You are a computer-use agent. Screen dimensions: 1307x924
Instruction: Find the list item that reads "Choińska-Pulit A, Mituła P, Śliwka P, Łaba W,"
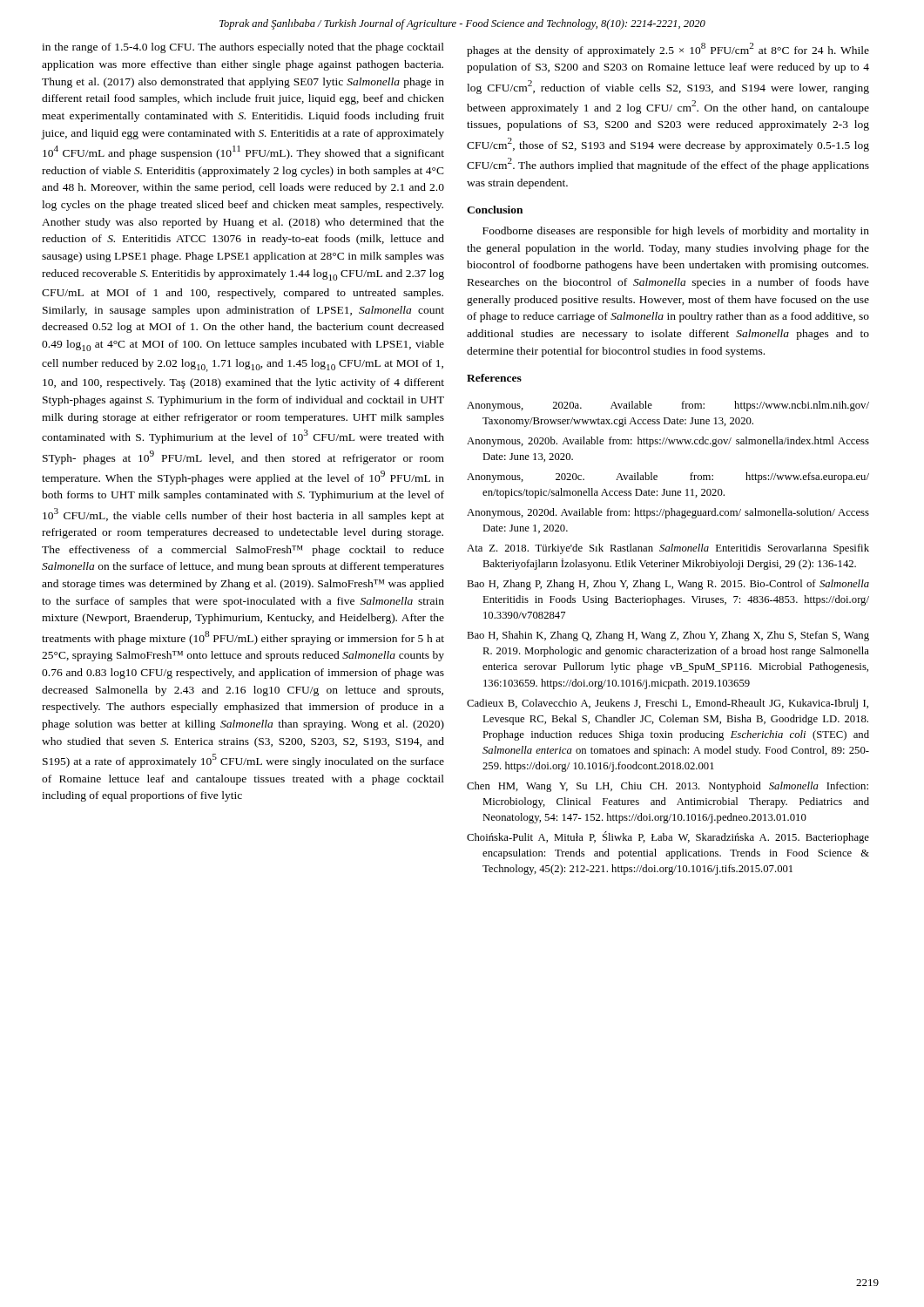tap(668, 853)
